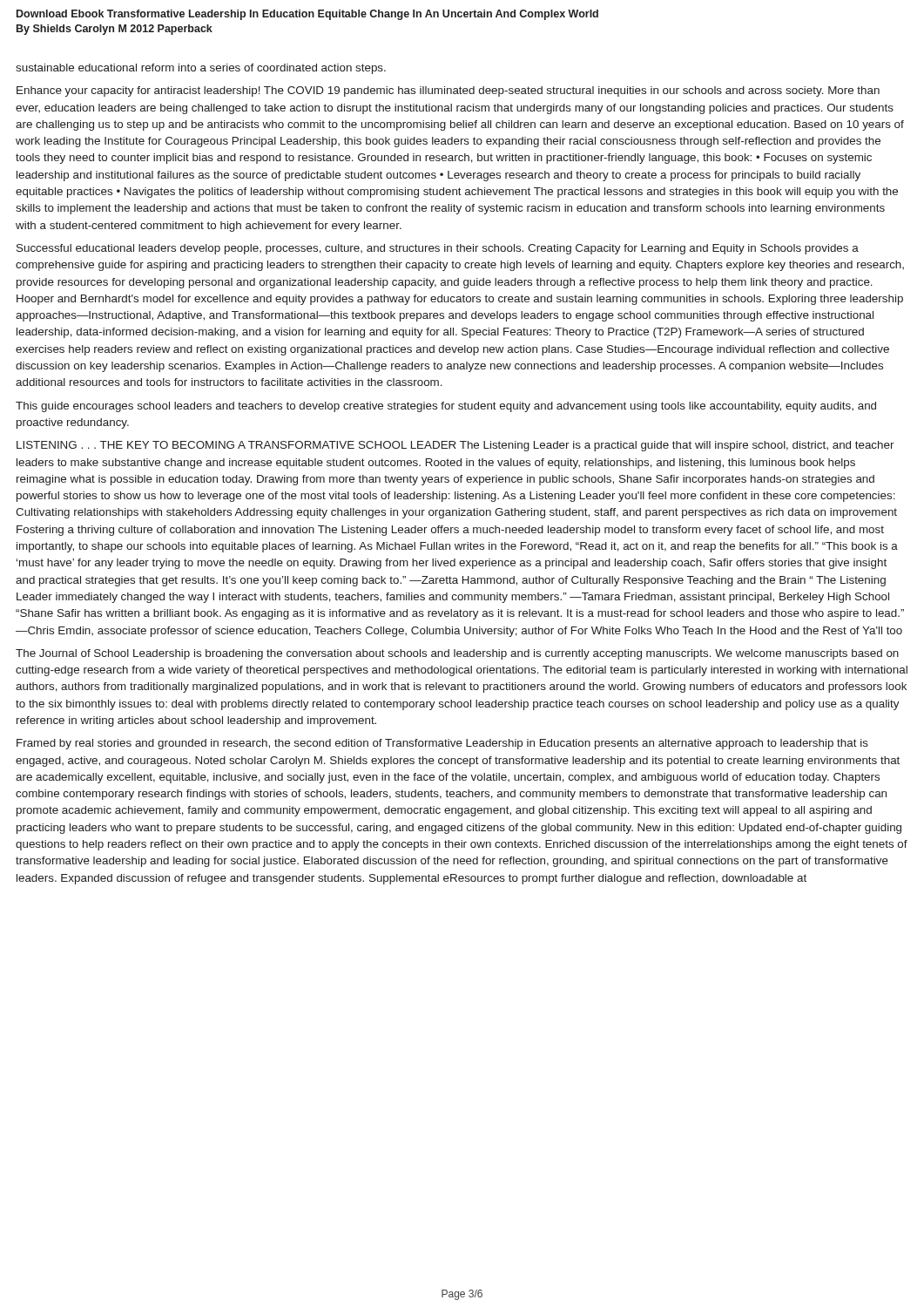Select the text block that says "Enhance your capacity for antiracist leadership! The COVID"

(460, 158)
